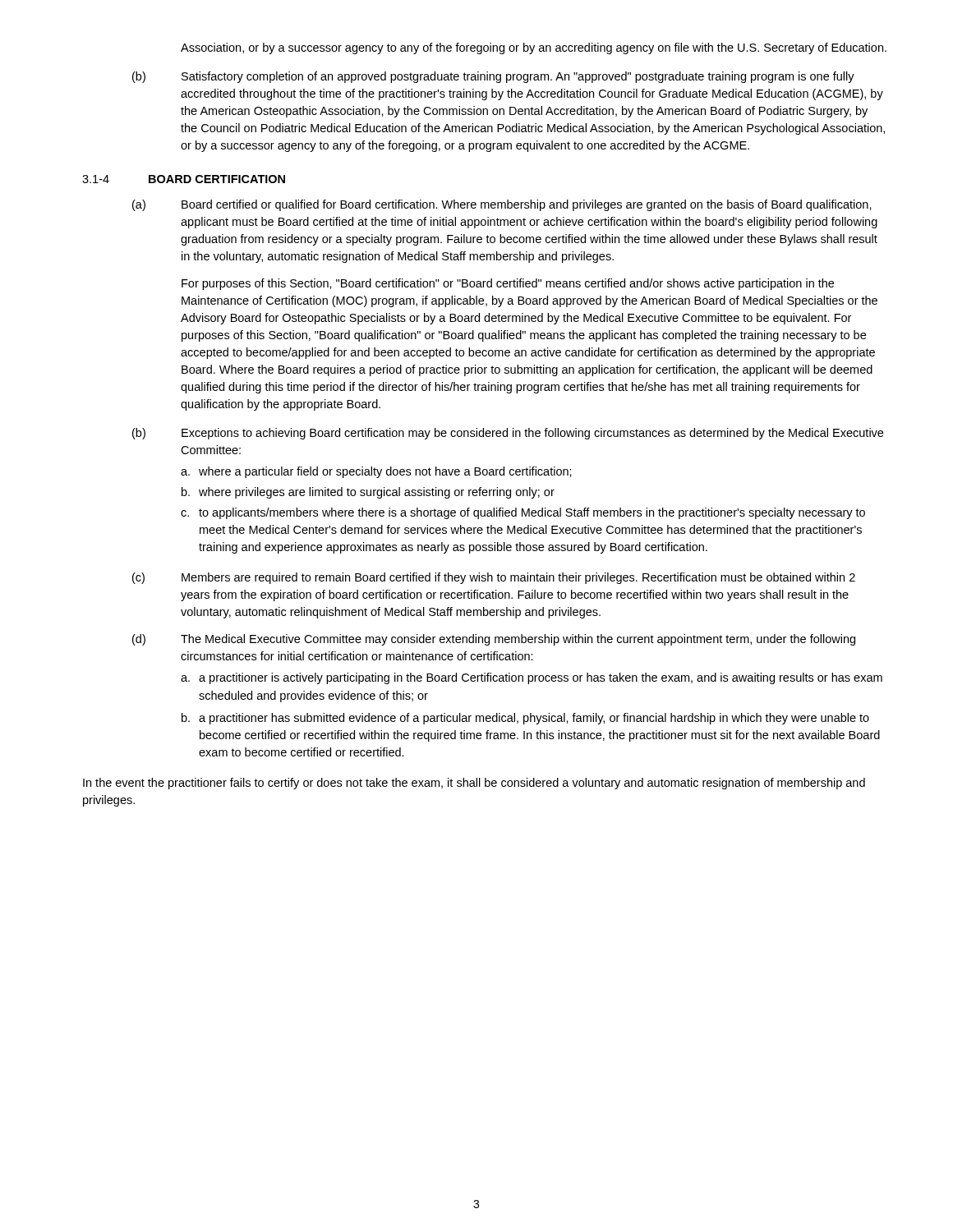Find the block on this page that starts "(a) Board certified or"

(x=509, y=231)
